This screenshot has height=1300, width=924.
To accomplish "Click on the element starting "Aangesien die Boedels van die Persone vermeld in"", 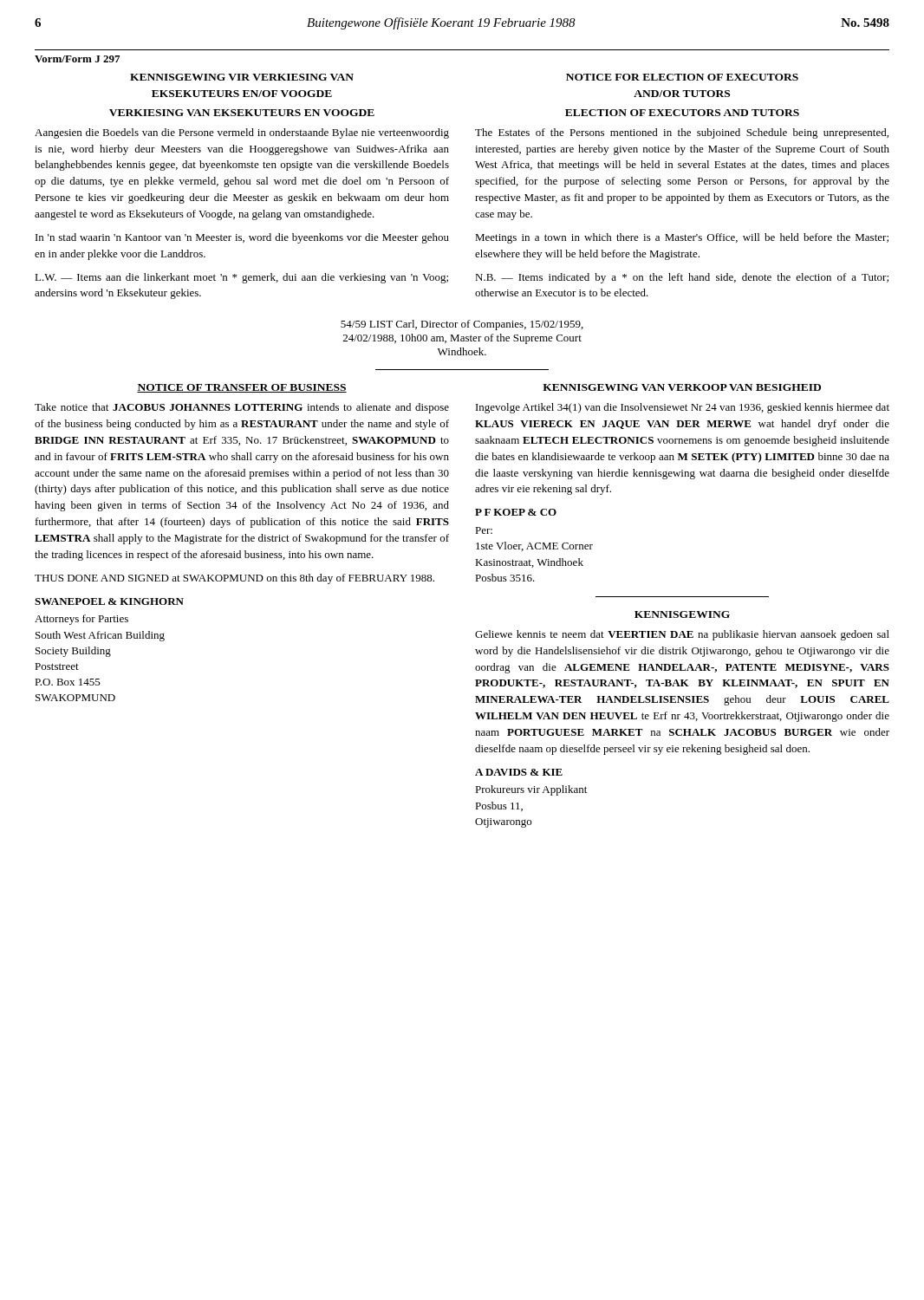I will [x=242, y=173].
